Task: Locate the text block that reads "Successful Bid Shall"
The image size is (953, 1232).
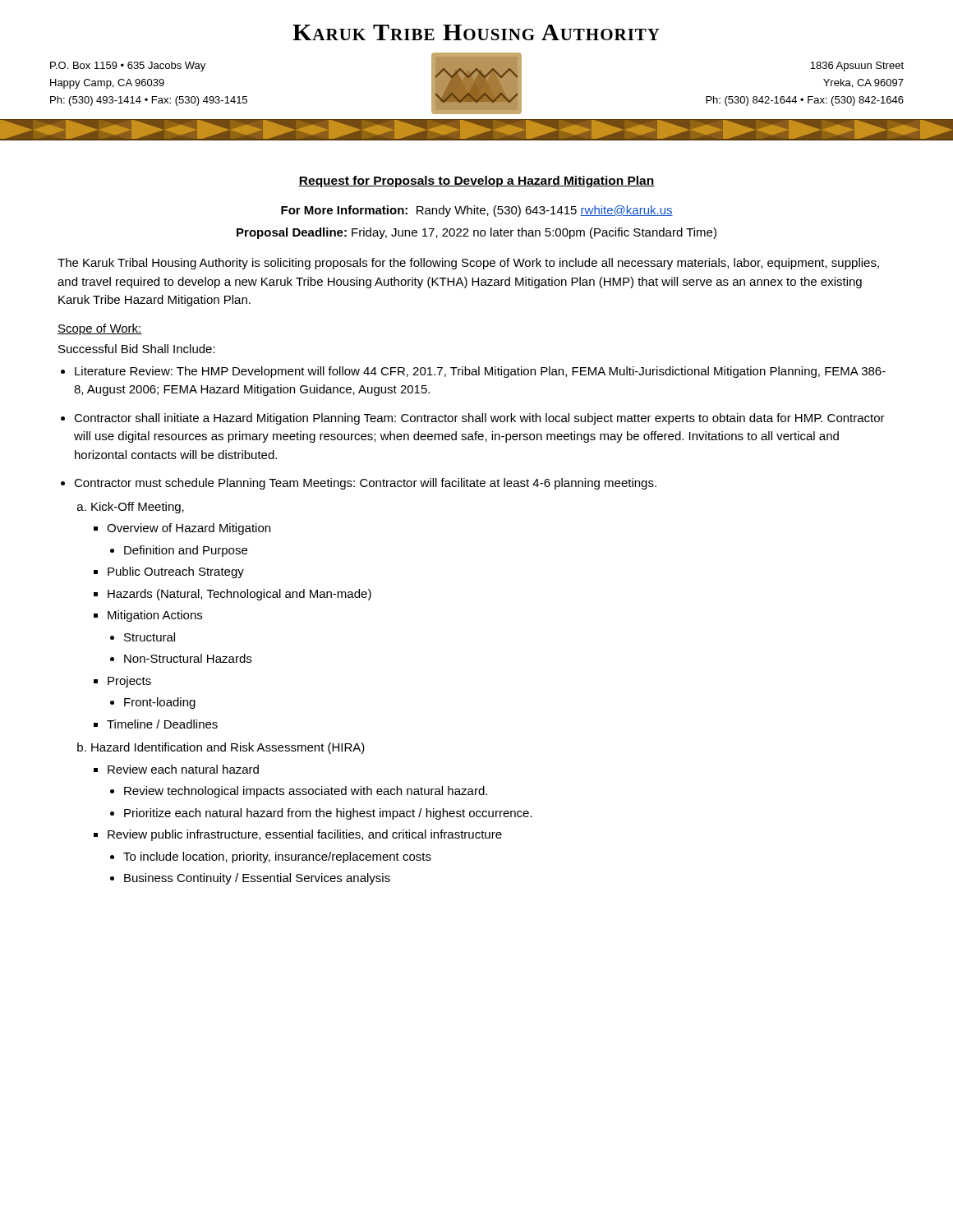Action: [x=137, y=348]
